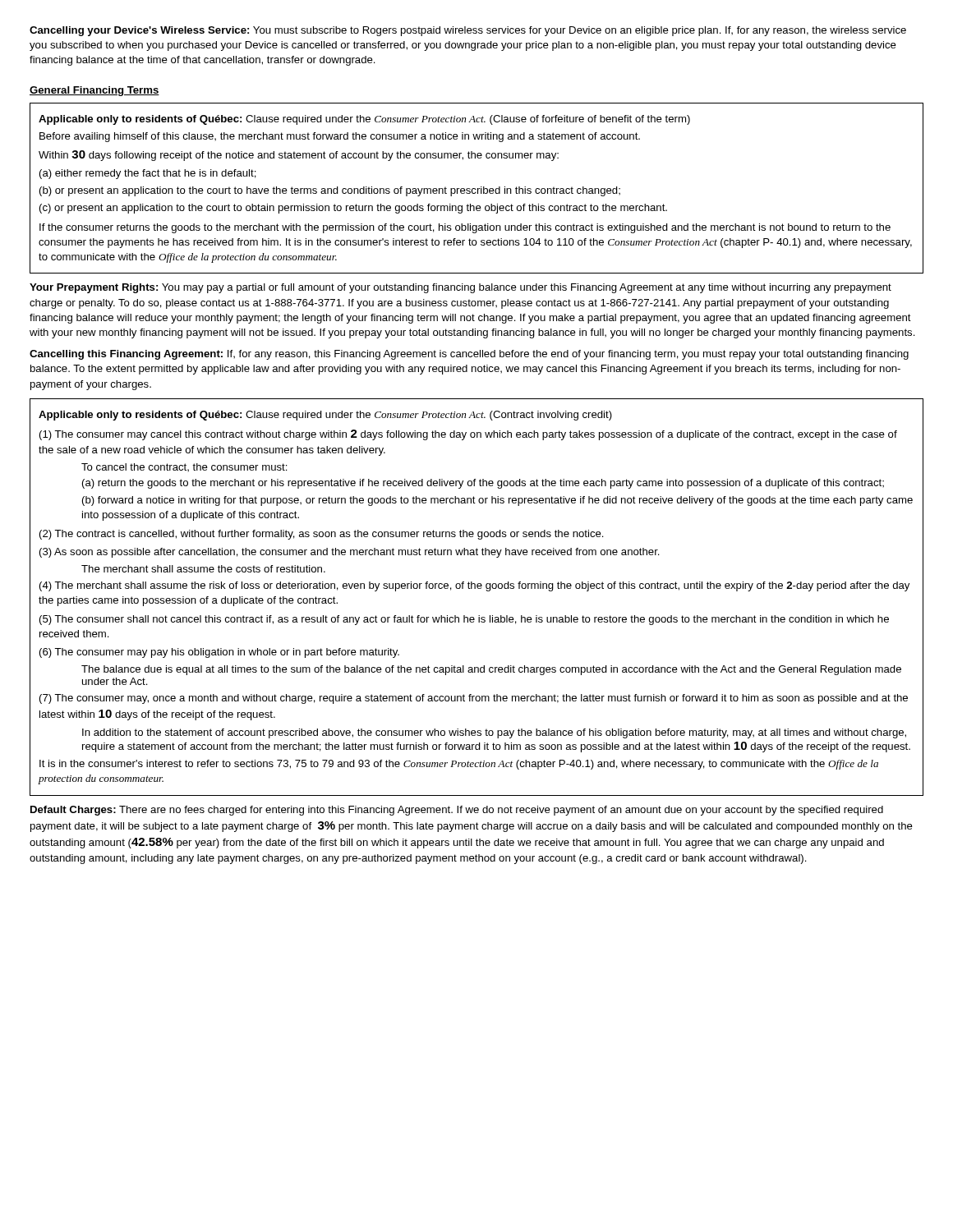Point to the block starting "Default Charges: There are"
The height and width of the screenshot is (1232, 953).
(x=476, y=834)
